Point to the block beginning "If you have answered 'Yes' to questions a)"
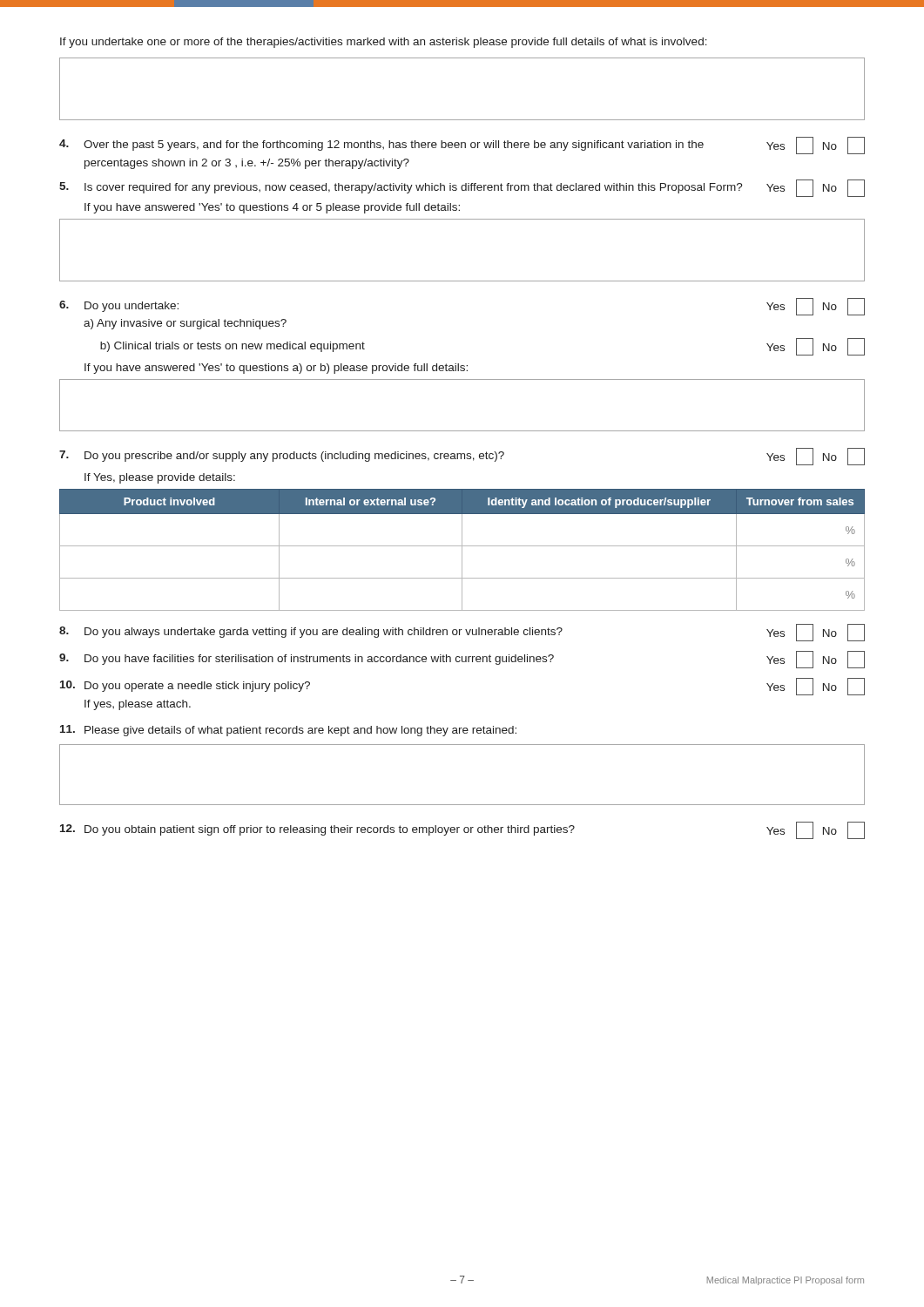This screenshot has height=1307, width=924. pos(276,368)
